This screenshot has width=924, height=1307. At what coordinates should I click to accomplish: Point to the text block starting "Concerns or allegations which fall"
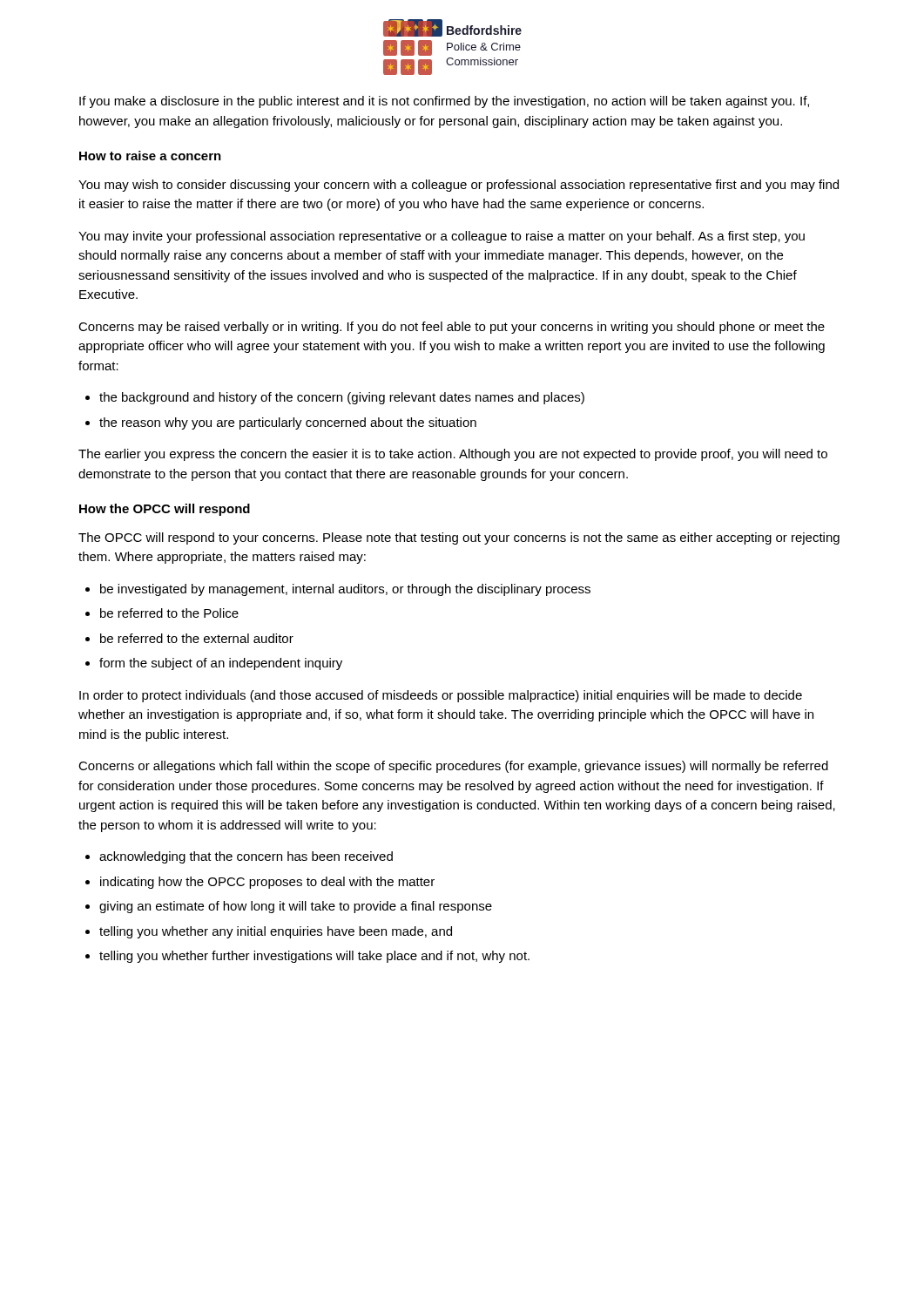point(462,796)
